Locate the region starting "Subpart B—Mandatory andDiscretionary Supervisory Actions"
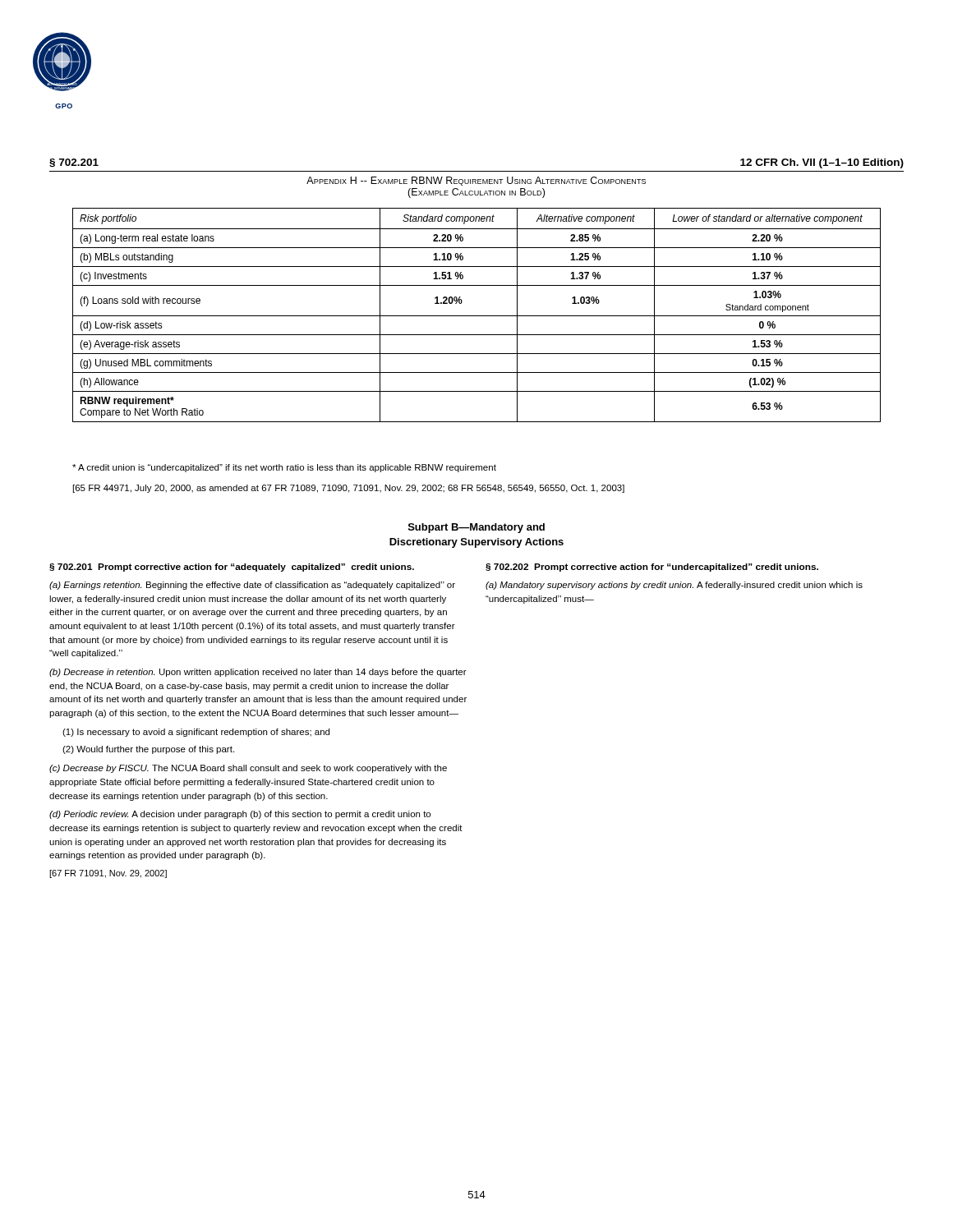 (x=476, y=534)
